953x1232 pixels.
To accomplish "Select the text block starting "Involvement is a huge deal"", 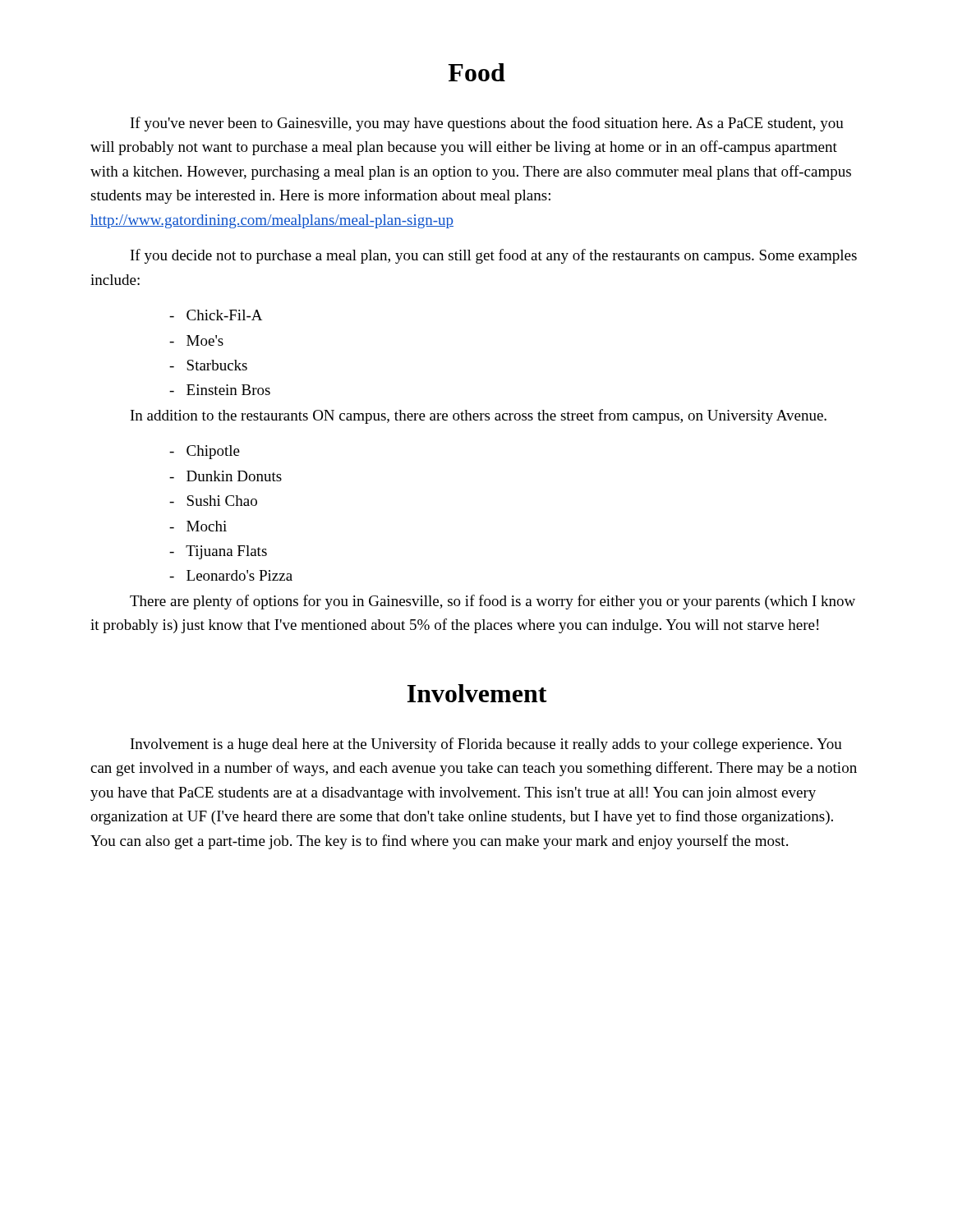I will (x=474, y=792).
